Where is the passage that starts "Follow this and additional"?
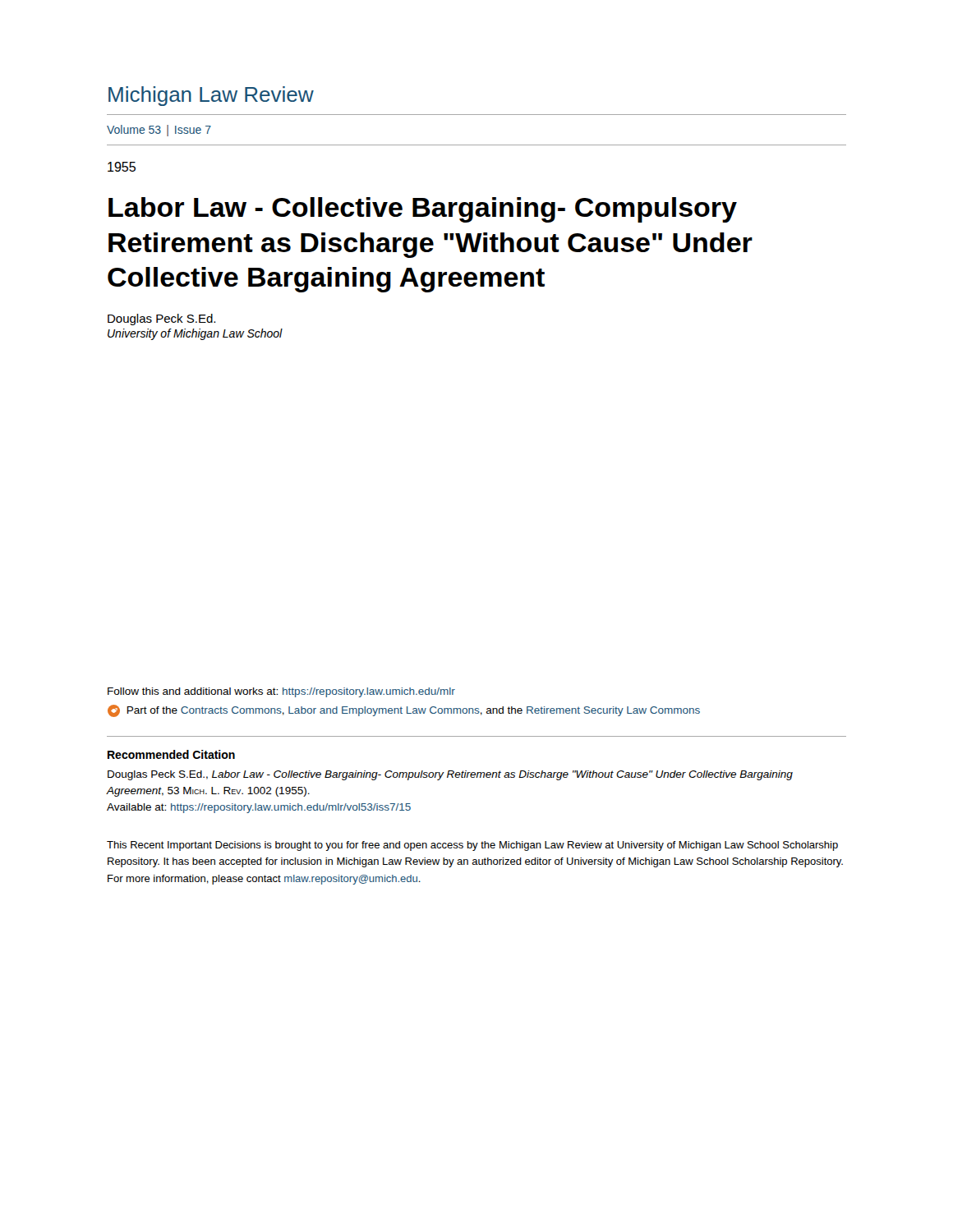Viewport: 953px width, 1232px height. coord(281,692)
